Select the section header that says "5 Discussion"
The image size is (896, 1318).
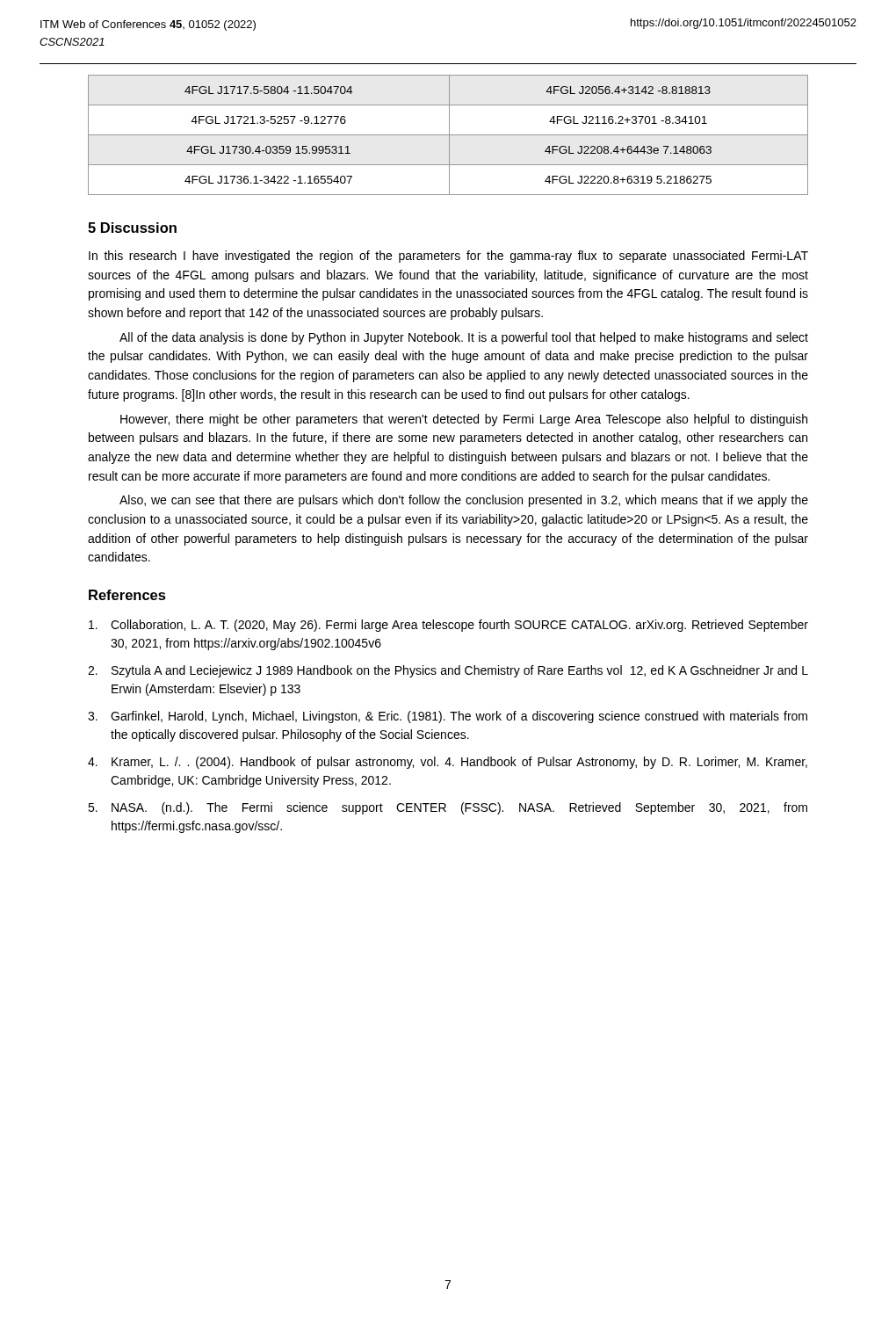(133, 228)
